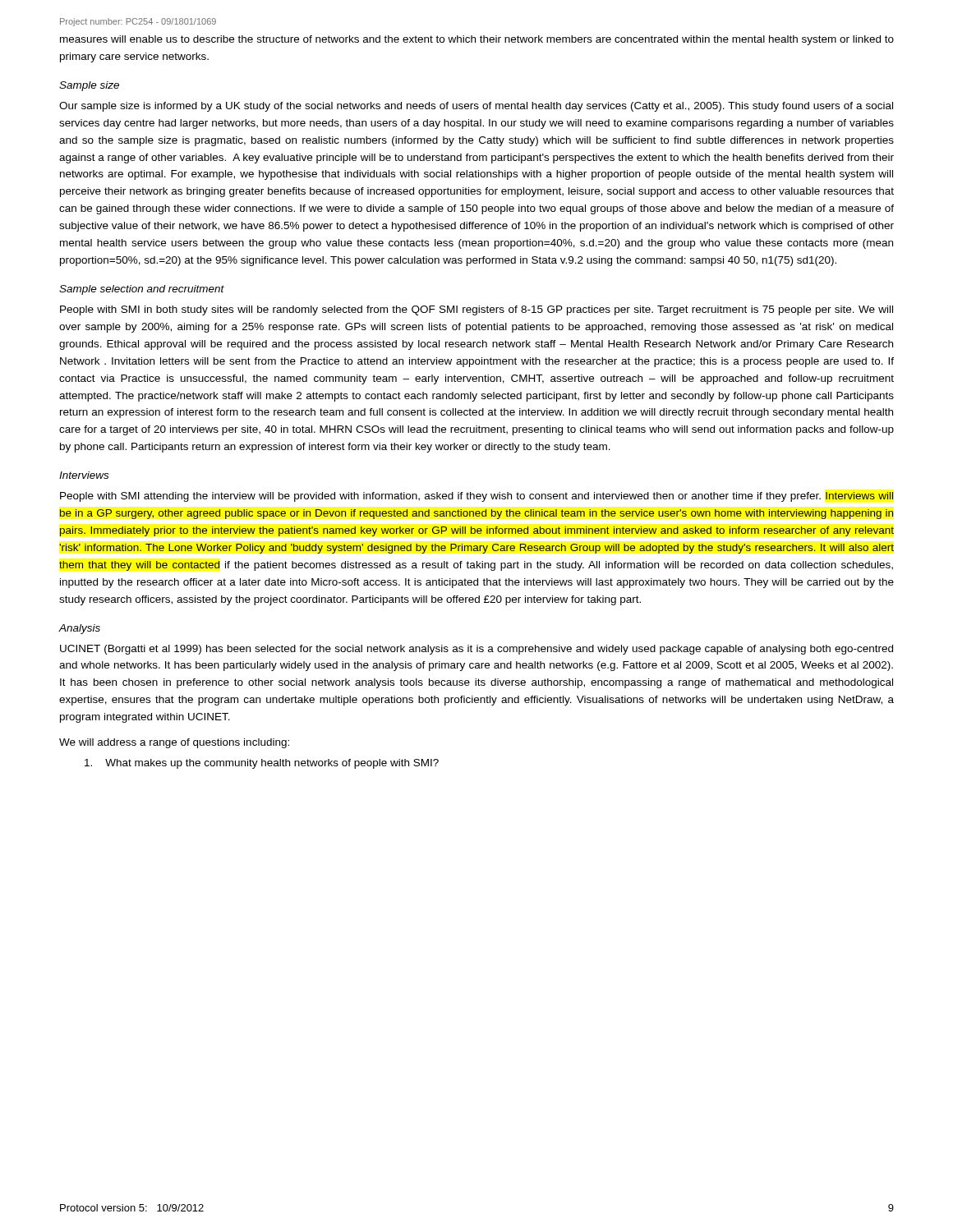Find the text block with the text "UCINET (Borgatti et"
The image size is (953, 1232).
pyautogui.click(x=476, y=683)
